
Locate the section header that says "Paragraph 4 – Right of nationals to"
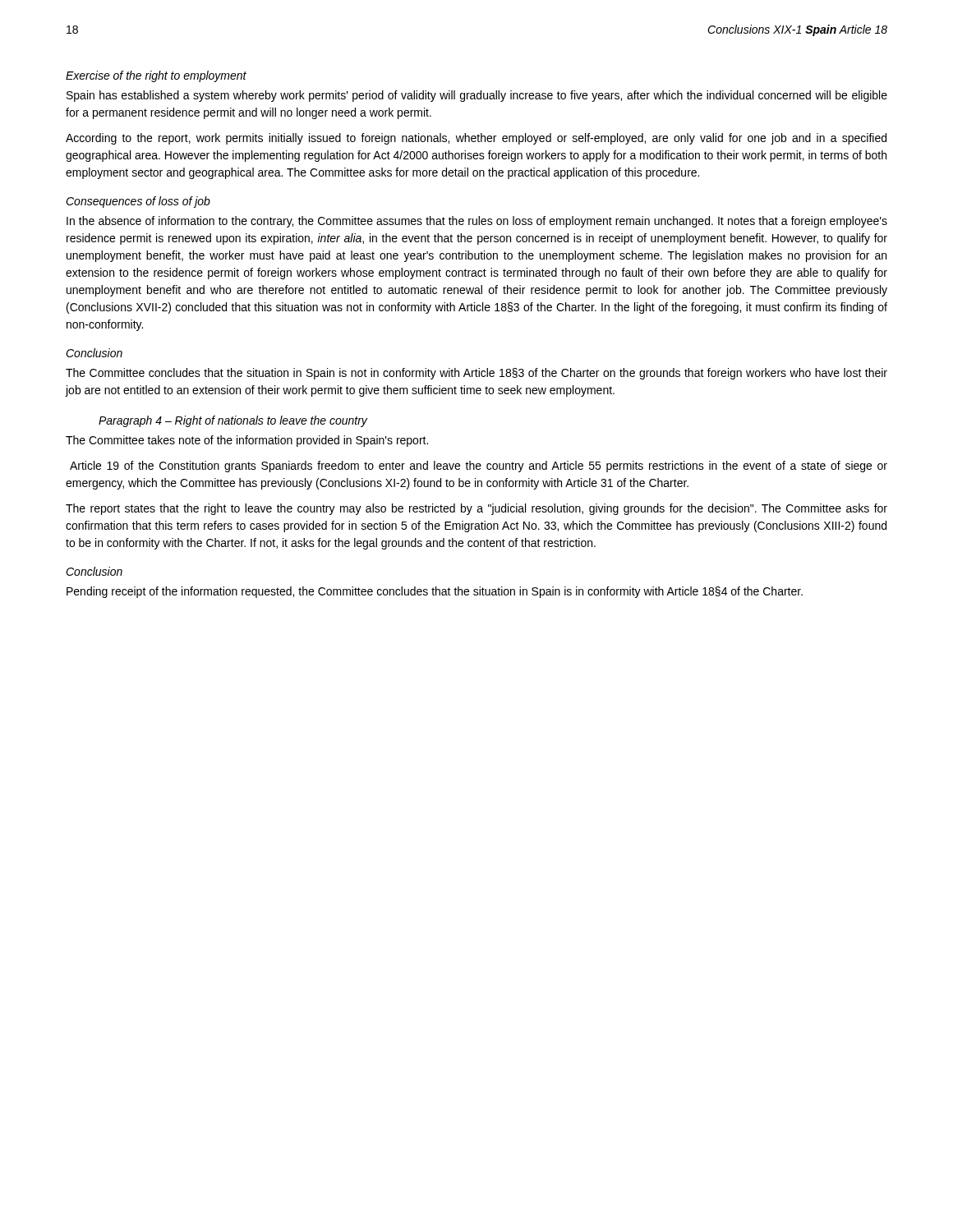233,421
